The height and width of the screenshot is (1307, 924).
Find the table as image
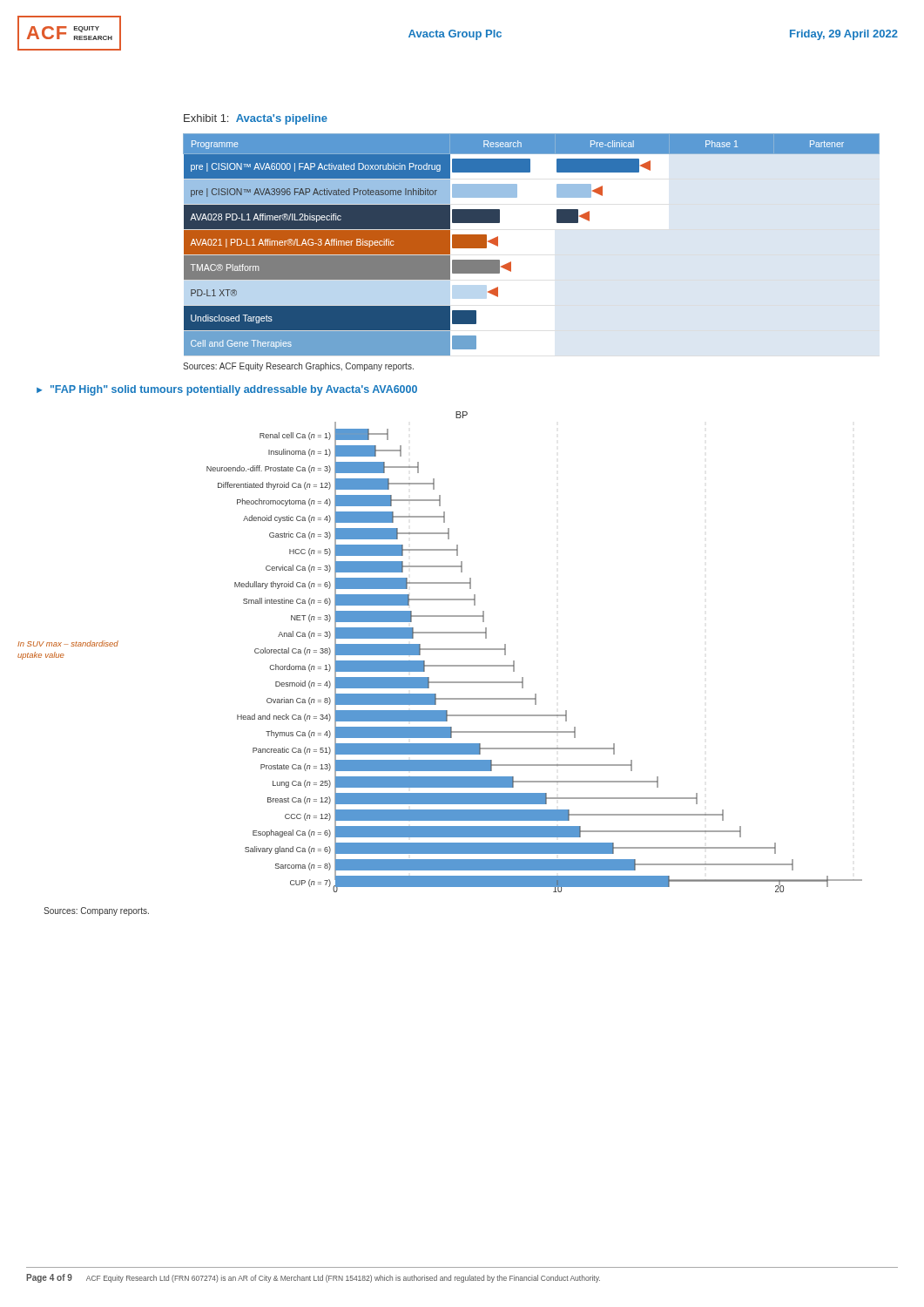[x=536, y=245]
